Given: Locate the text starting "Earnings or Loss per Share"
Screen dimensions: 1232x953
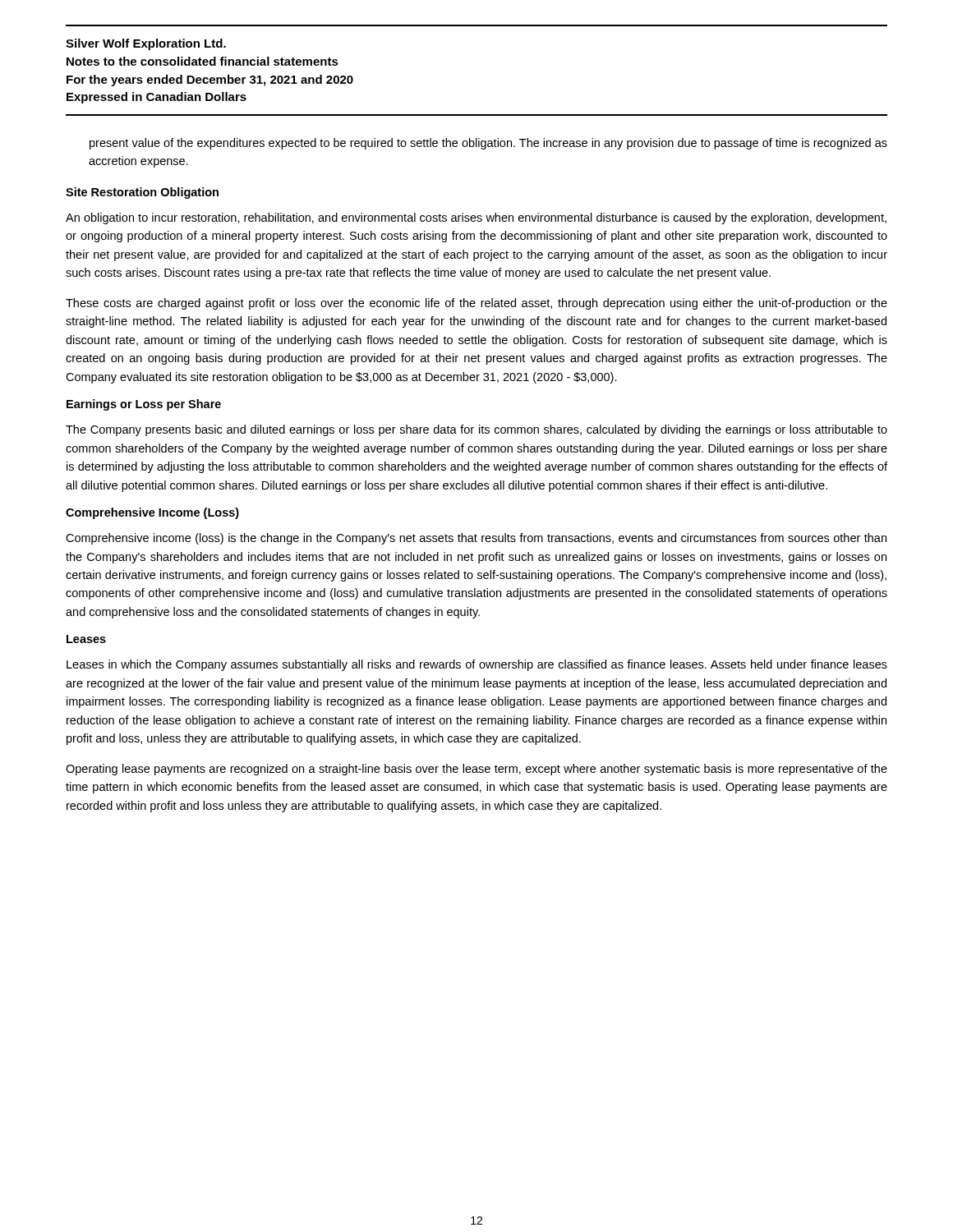Looking at the screenshot, I should click(144, 404).
